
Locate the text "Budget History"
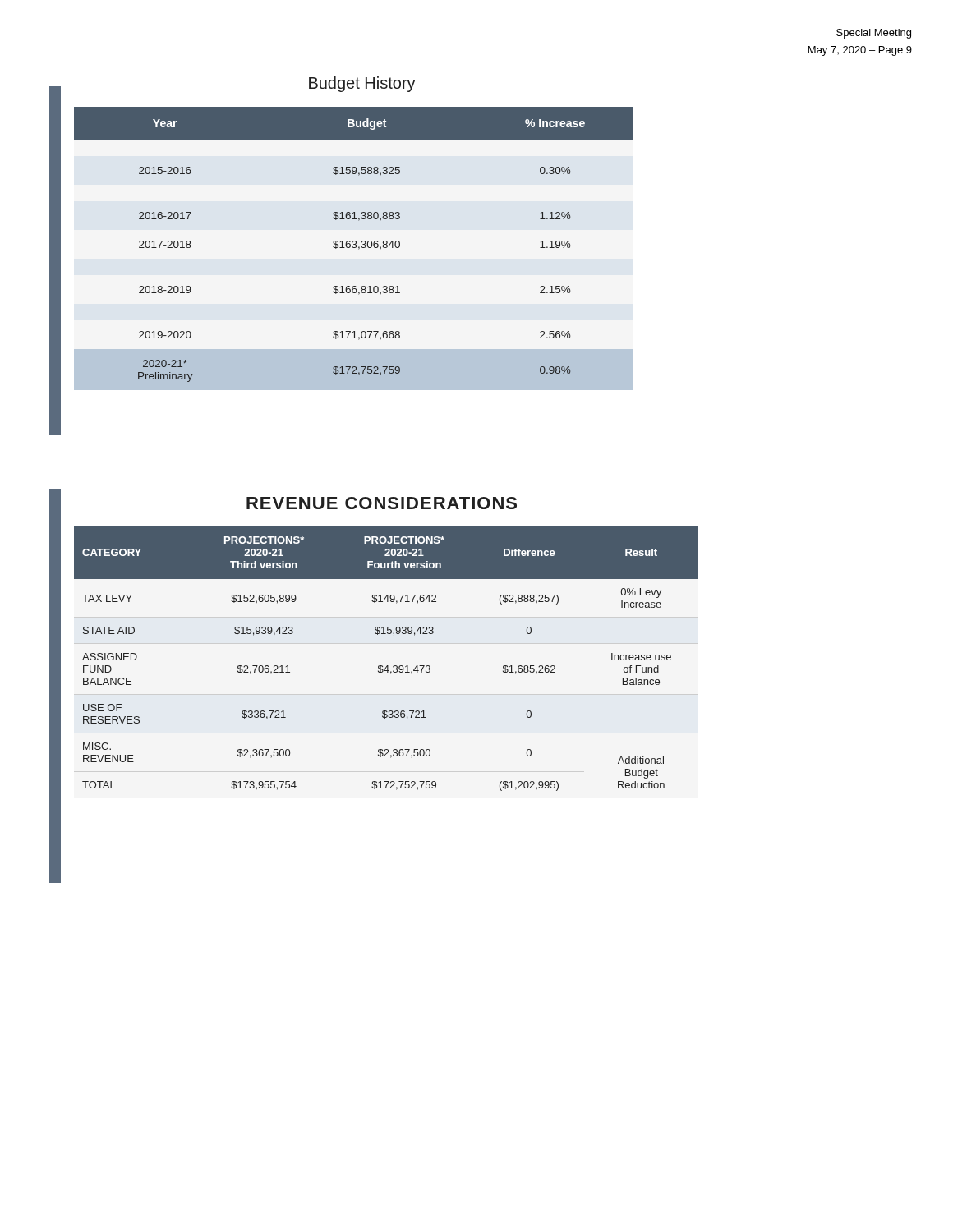[361, 83]
